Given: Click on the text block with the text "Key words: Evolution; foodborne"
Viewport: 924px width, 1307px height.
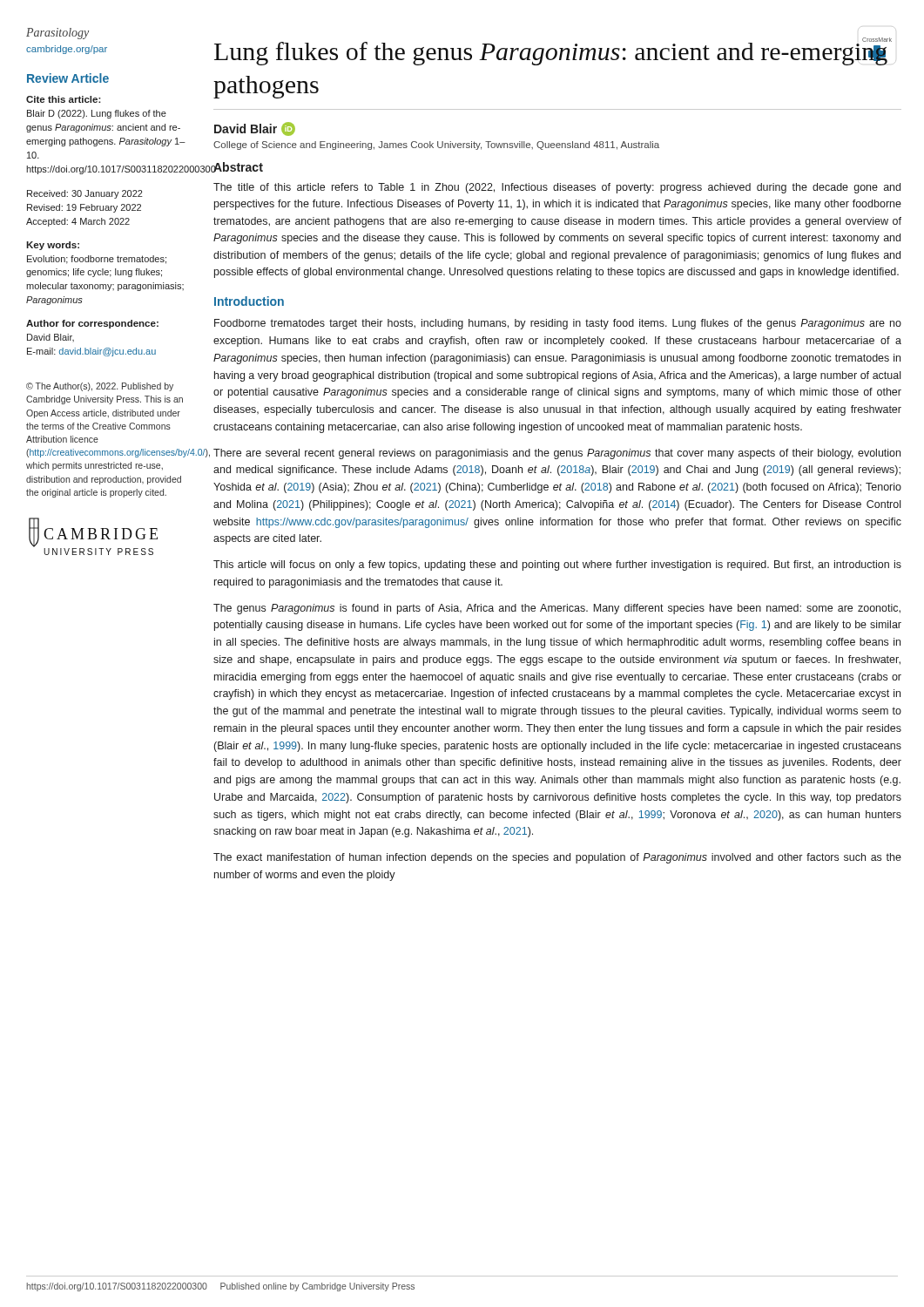Looking at the screenshot, I should pyautogui.click(x=107, y=273).
